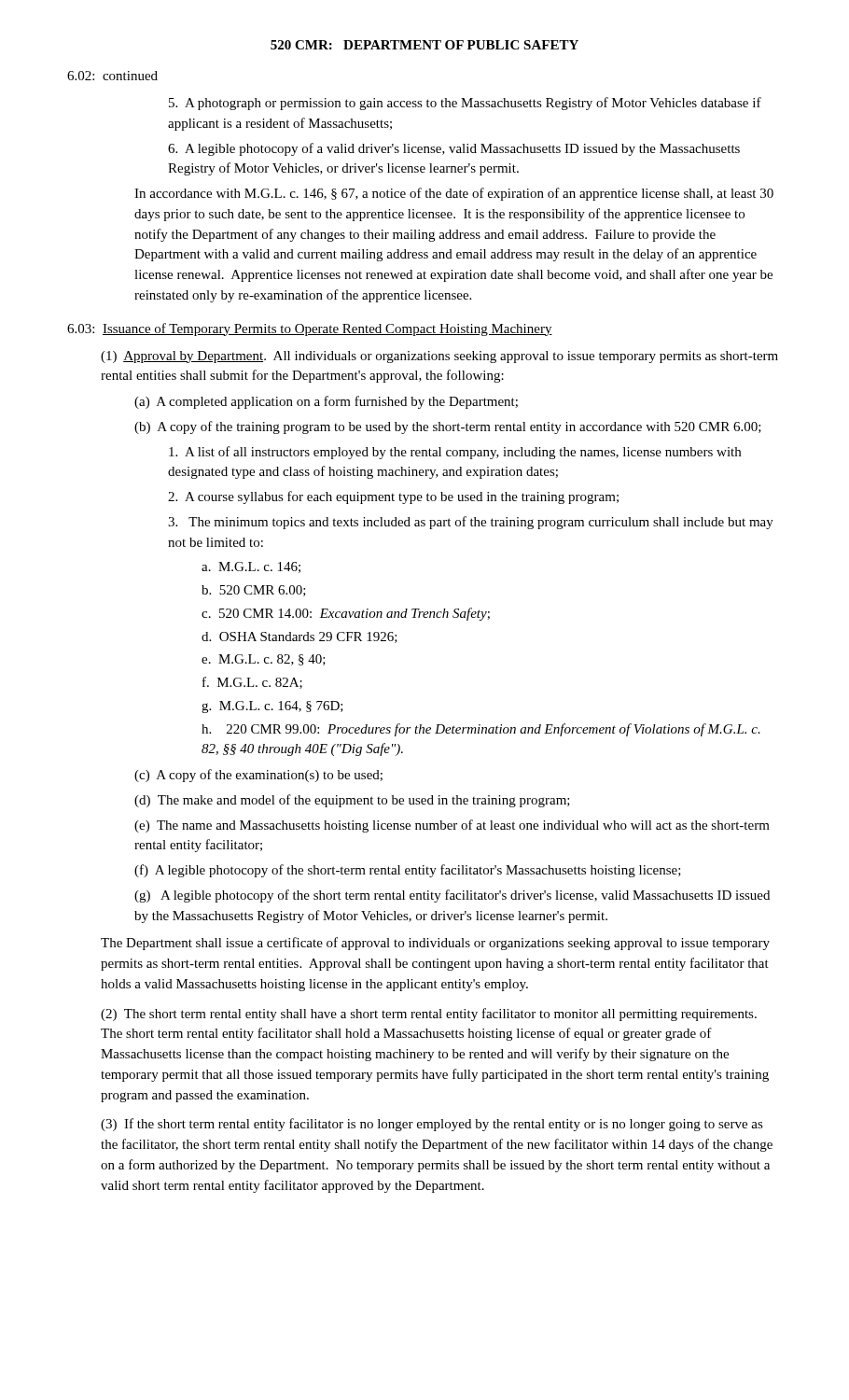Select the text starting "d. OSHA Standards 29 CFR 1926;"
Image resolution: width=849 pixels, height=1400 pixels.
(300, 636)
